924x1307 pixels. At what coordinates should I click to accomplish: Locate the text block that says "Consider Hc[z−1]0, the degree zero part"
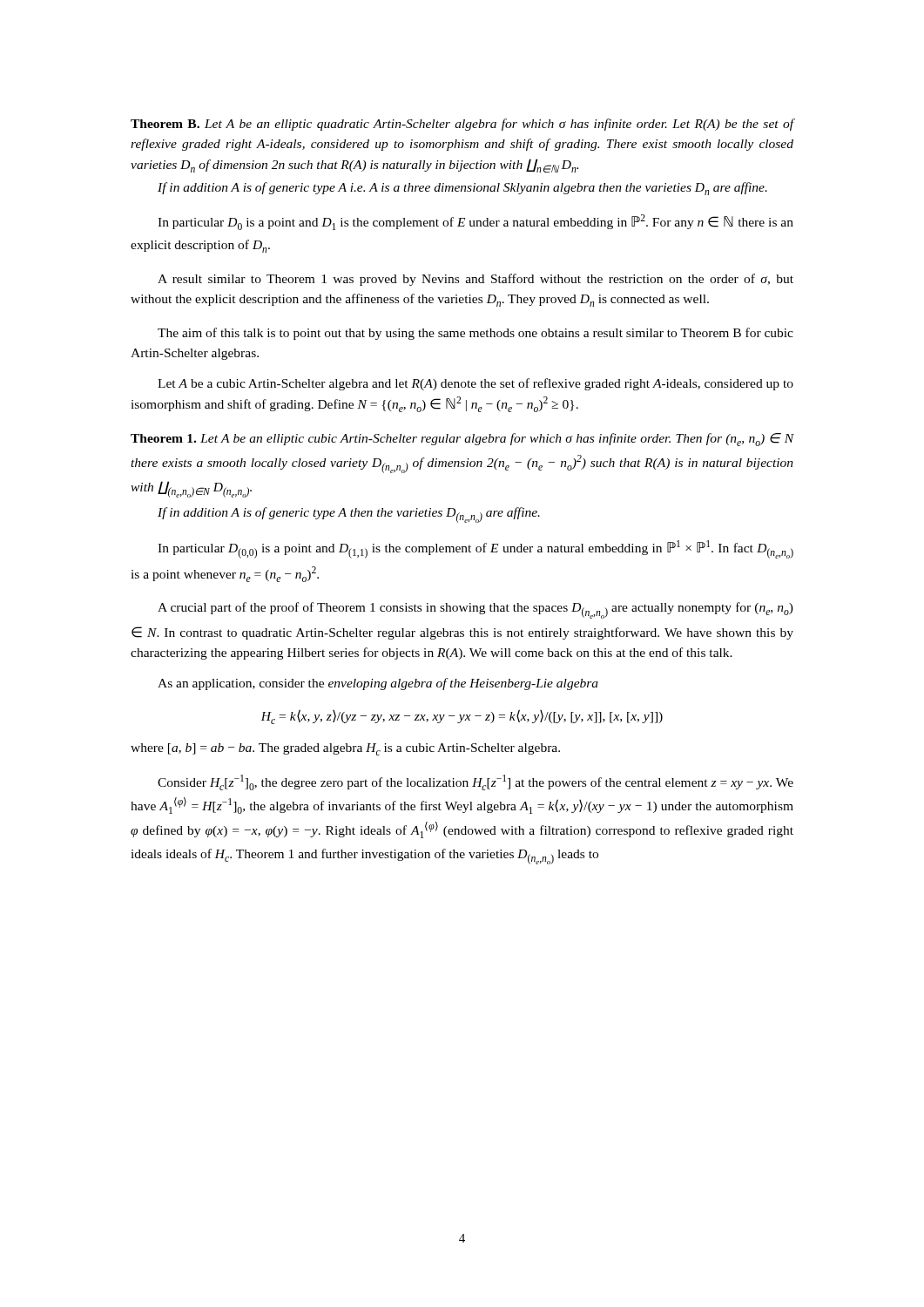click(x=462, y=819)
